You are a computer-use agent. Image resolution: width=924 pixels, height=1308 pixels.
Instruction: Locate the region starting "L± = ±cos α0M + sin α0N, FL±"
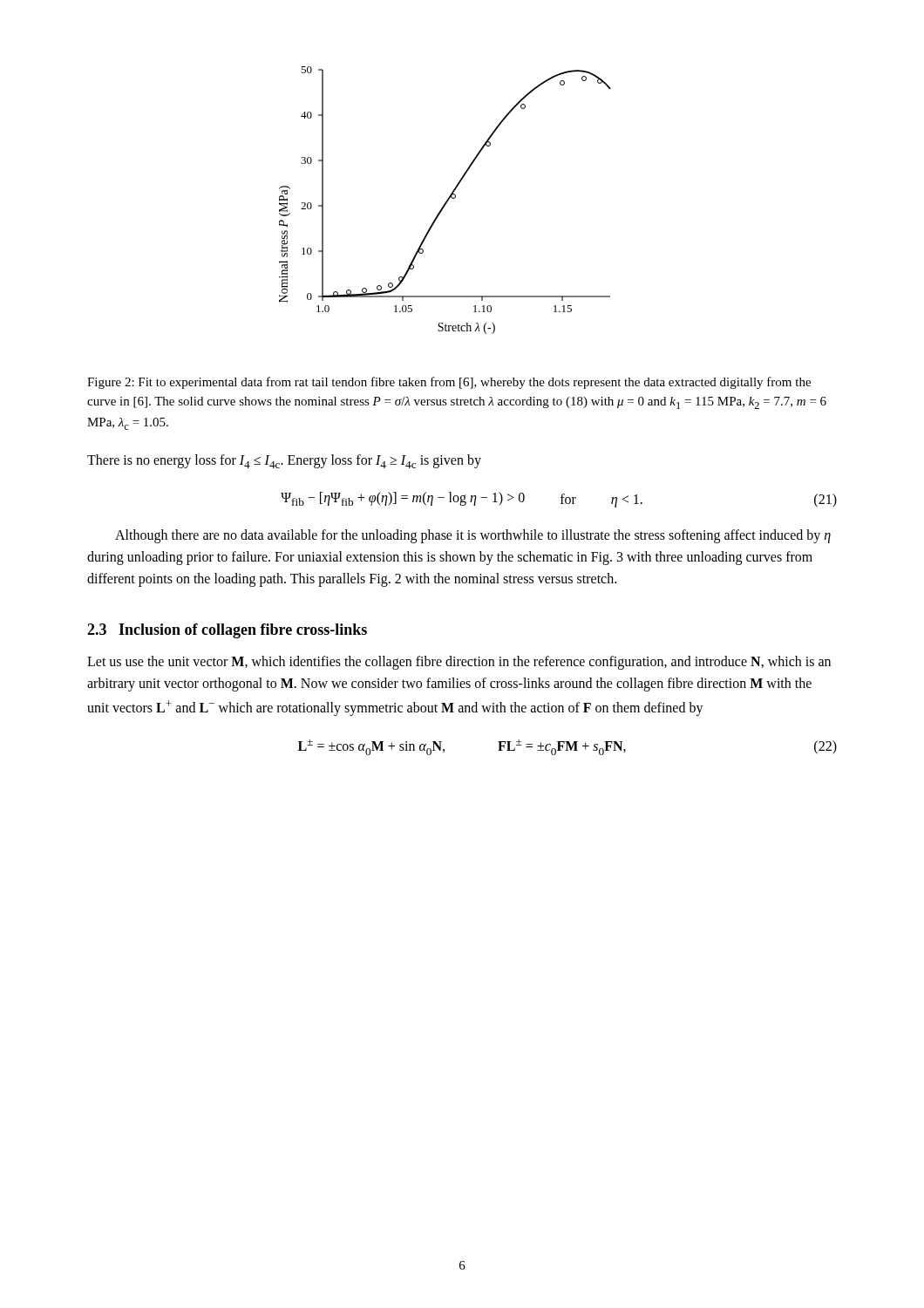pos(567,747)
